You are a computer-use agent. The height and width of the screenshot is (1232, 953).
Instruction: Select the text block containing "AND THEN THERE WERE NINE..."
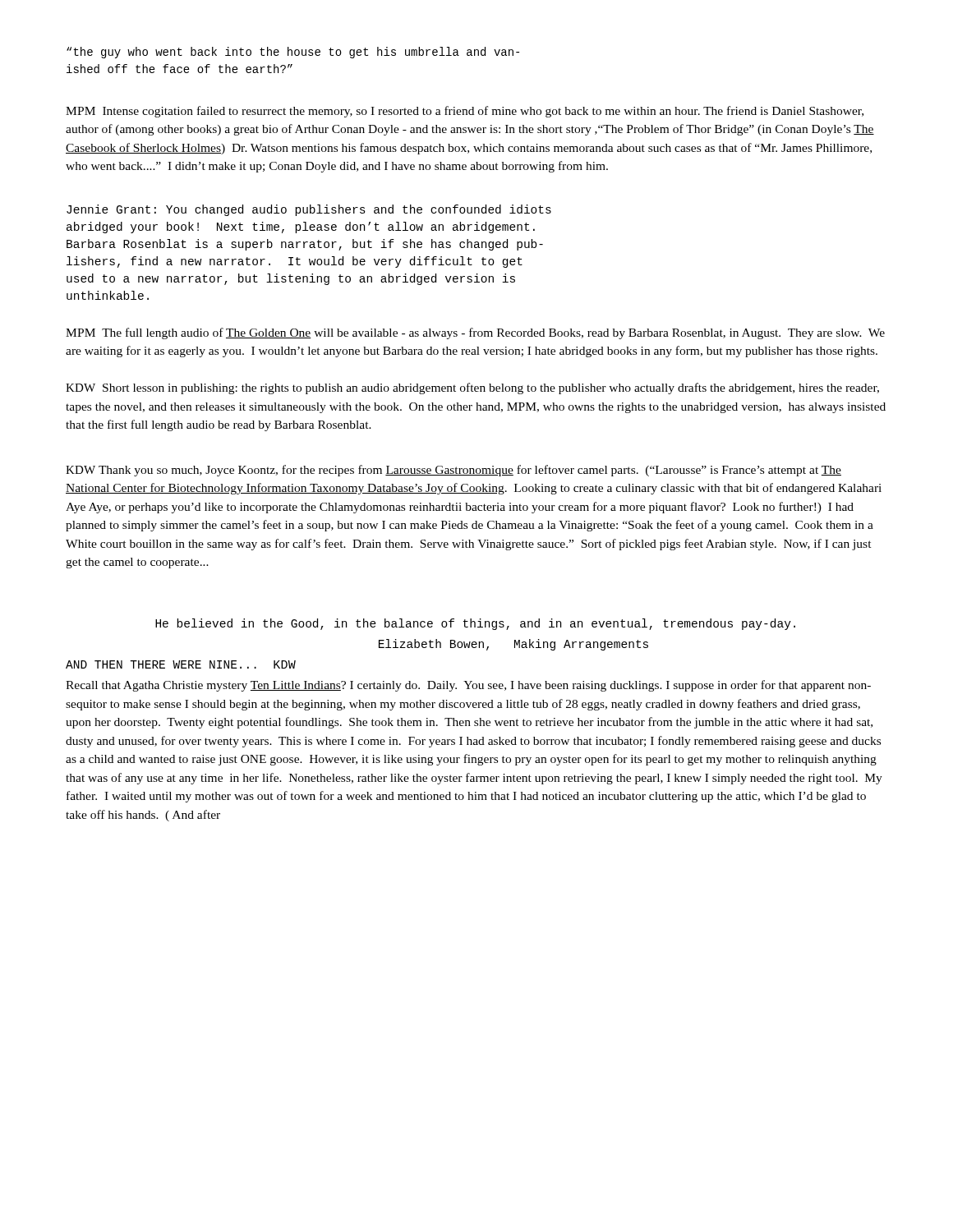tap(181, 666)
